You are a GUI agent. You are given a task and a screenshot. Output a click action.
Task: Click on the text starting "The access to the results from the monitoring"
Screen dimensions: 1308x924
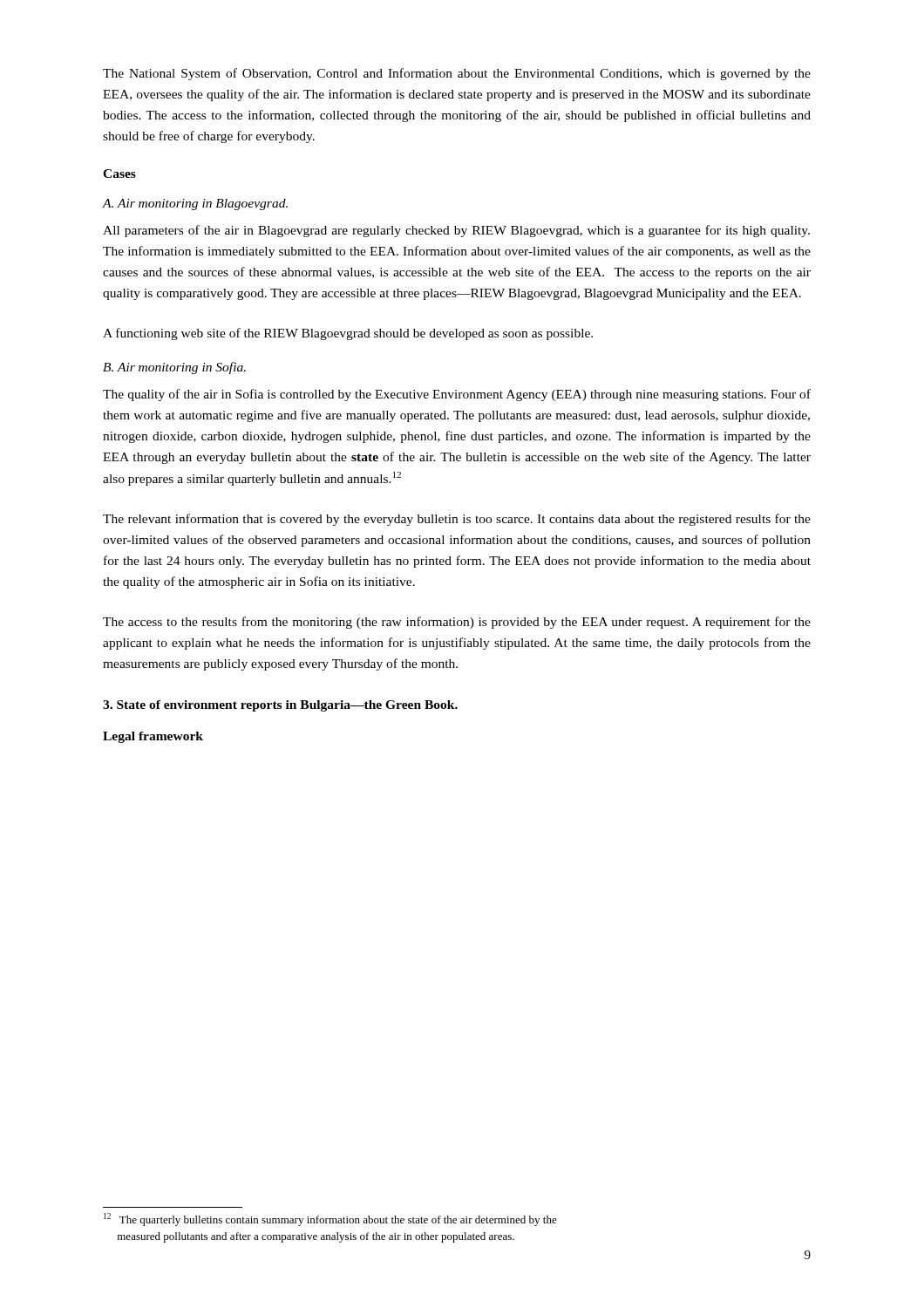pos(457,643)
